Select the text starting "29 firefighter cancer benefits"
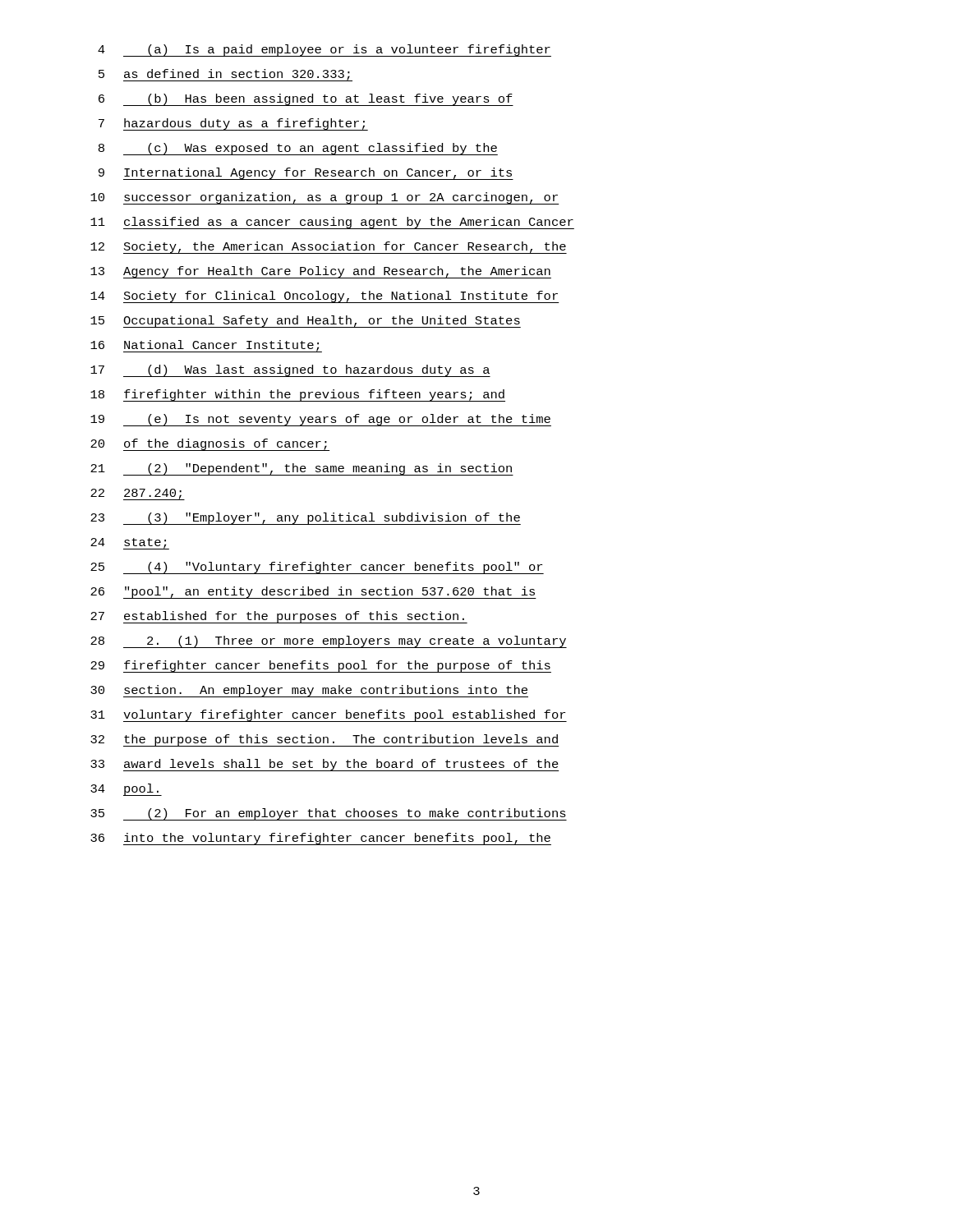The height and width of the screenshot is (1232, 953). (476, 666)
